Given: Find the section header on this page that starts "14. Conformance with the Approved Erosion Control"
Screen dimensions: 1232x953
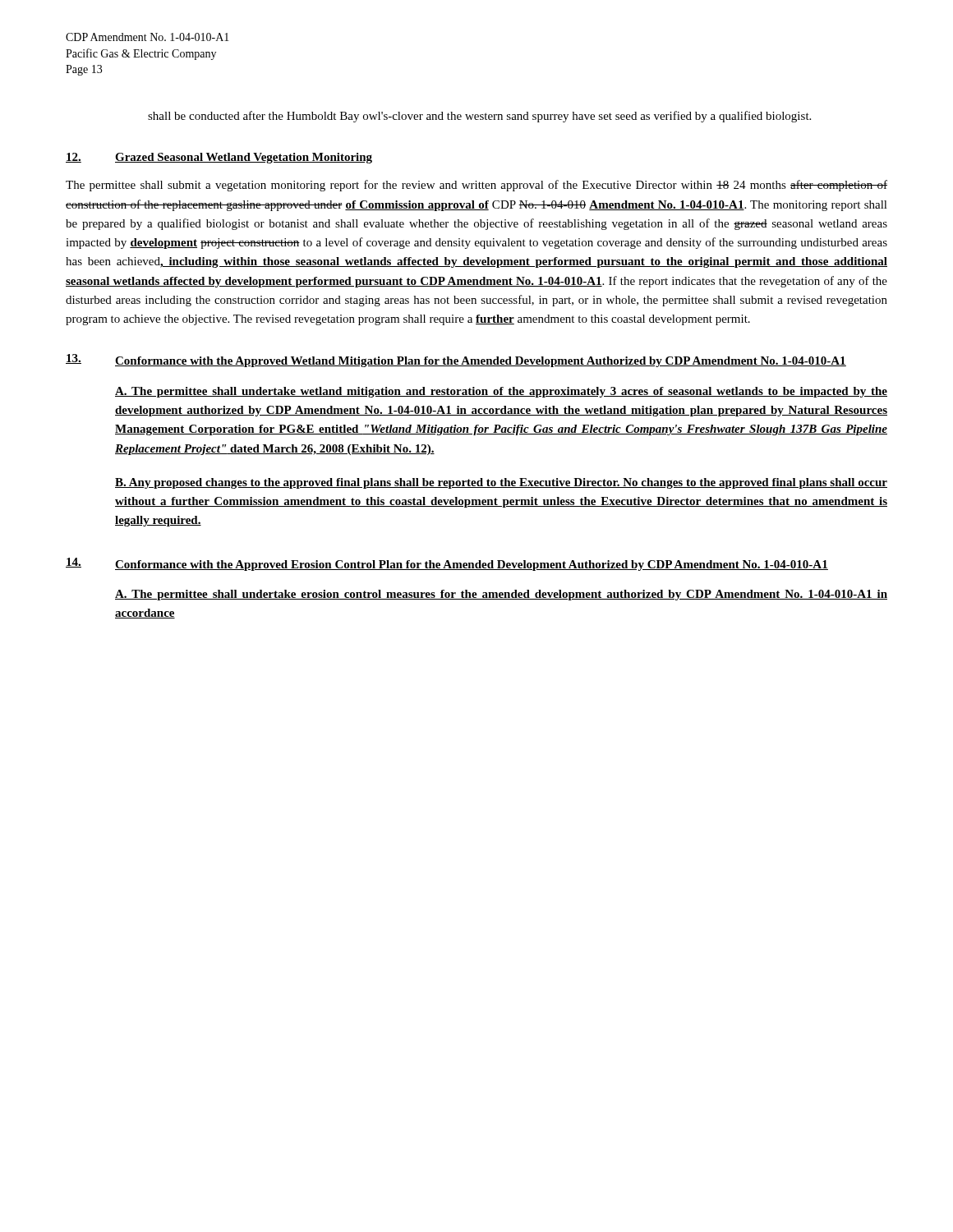Looking at the screenshot, I should tap(447, 564).
